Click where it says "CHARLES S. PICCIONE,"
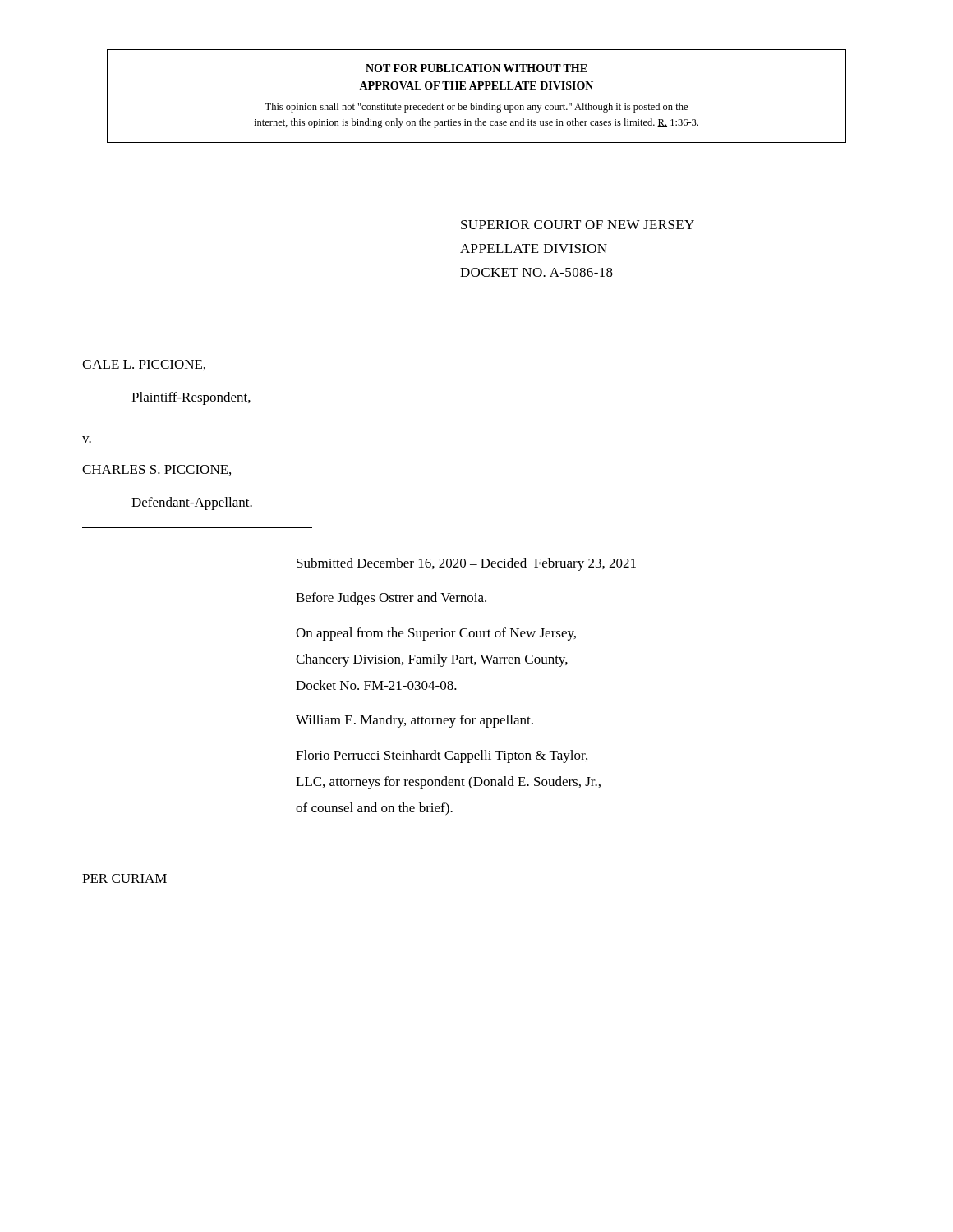This screenshot has width=953, height=1232. point(157,469)
